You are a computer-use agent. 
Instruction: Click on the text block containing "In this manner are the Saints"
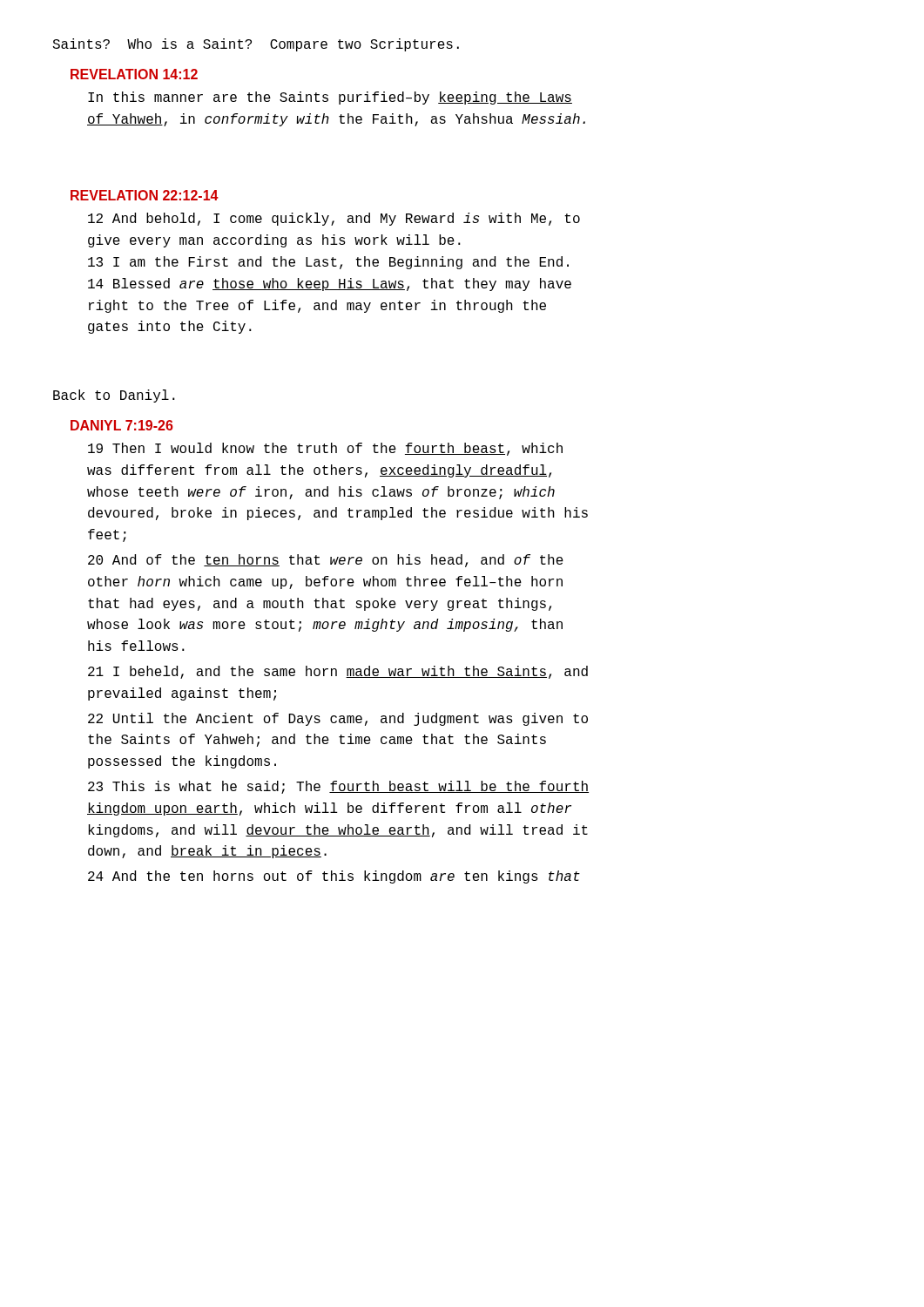click(338, 109)
